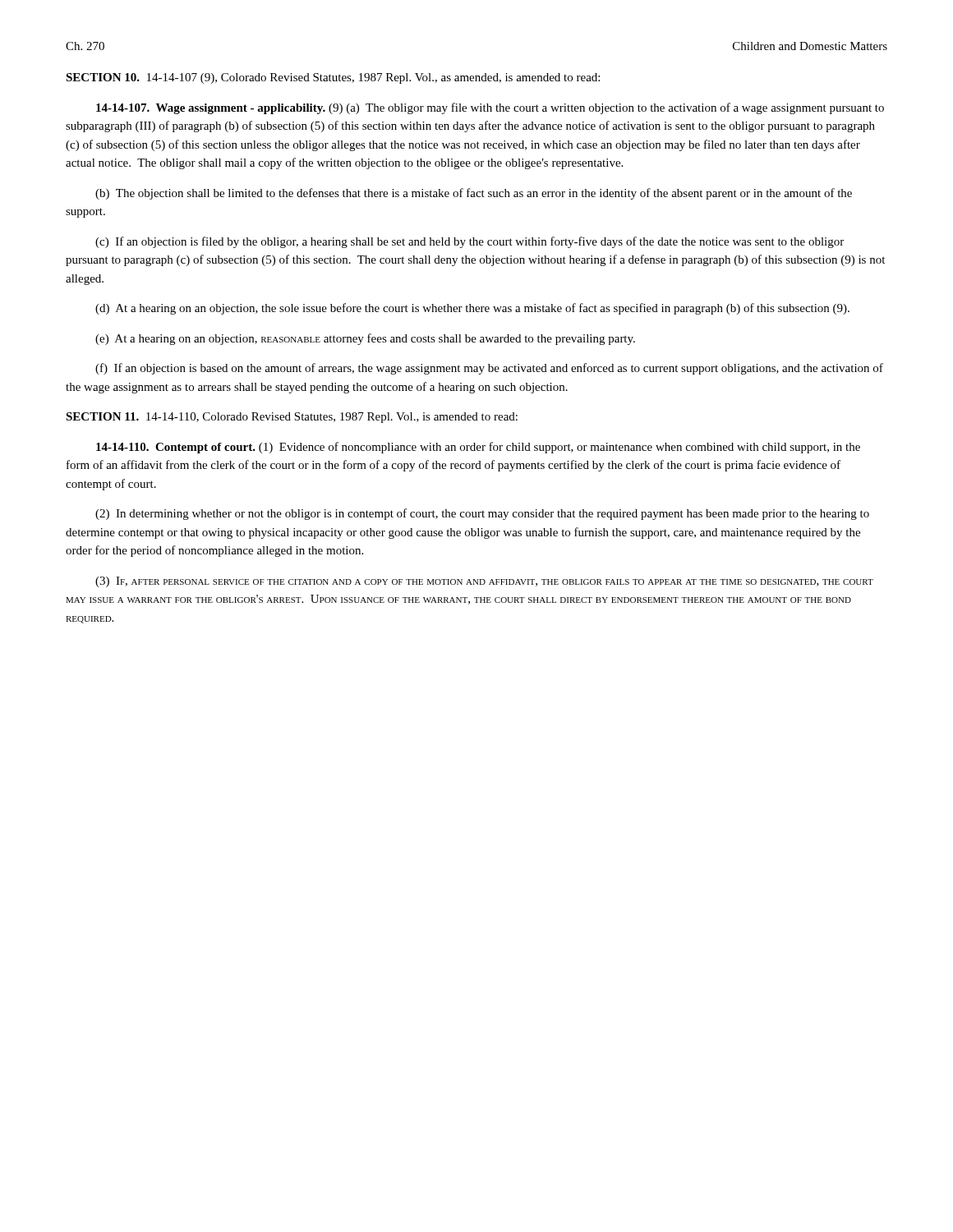Point to the passage starting "(f) If an objection is based on the"

click(474, 377)
